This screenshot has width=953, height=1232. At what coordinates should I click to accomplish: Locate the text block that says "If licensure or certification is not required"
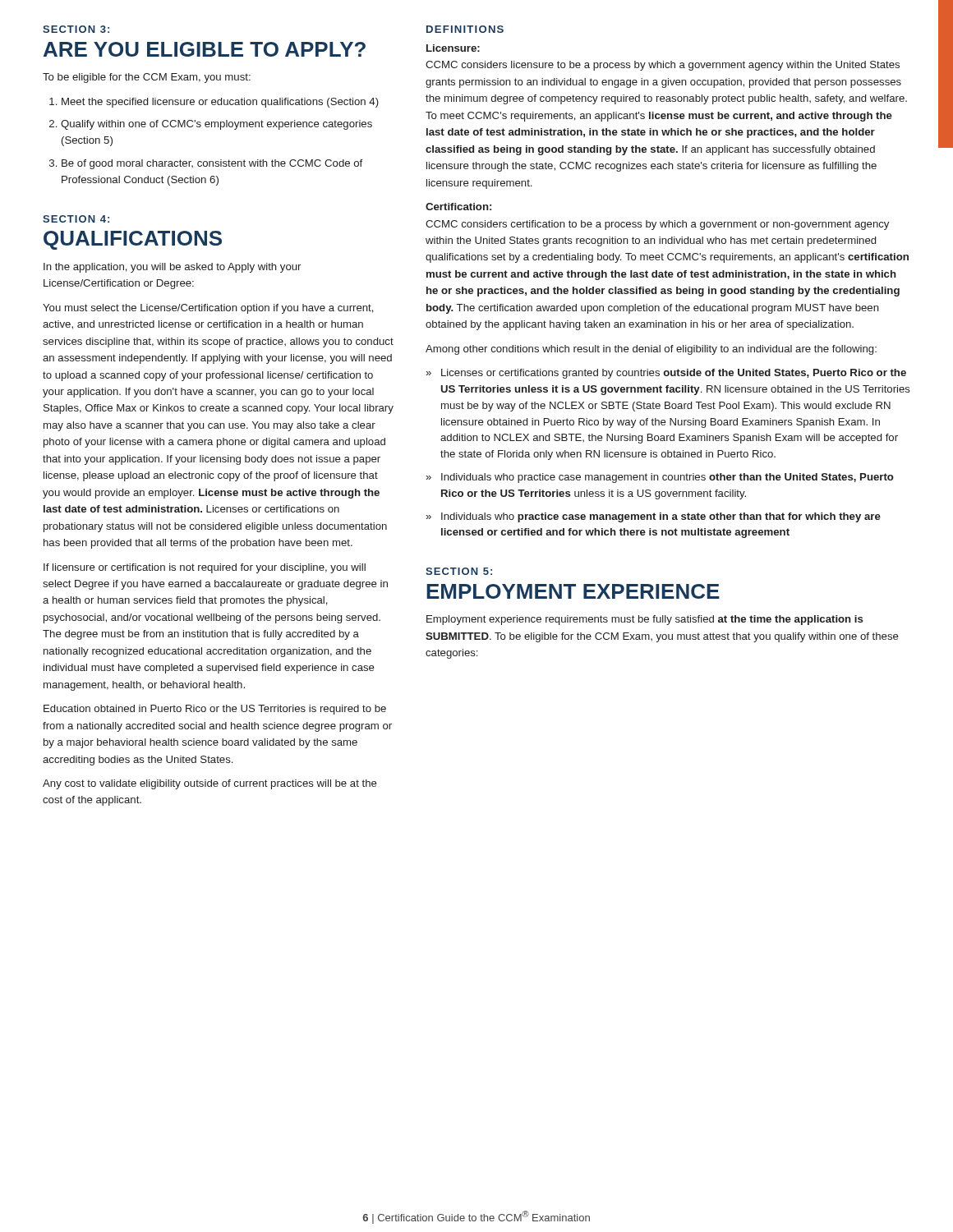click(x=219, y=626)
